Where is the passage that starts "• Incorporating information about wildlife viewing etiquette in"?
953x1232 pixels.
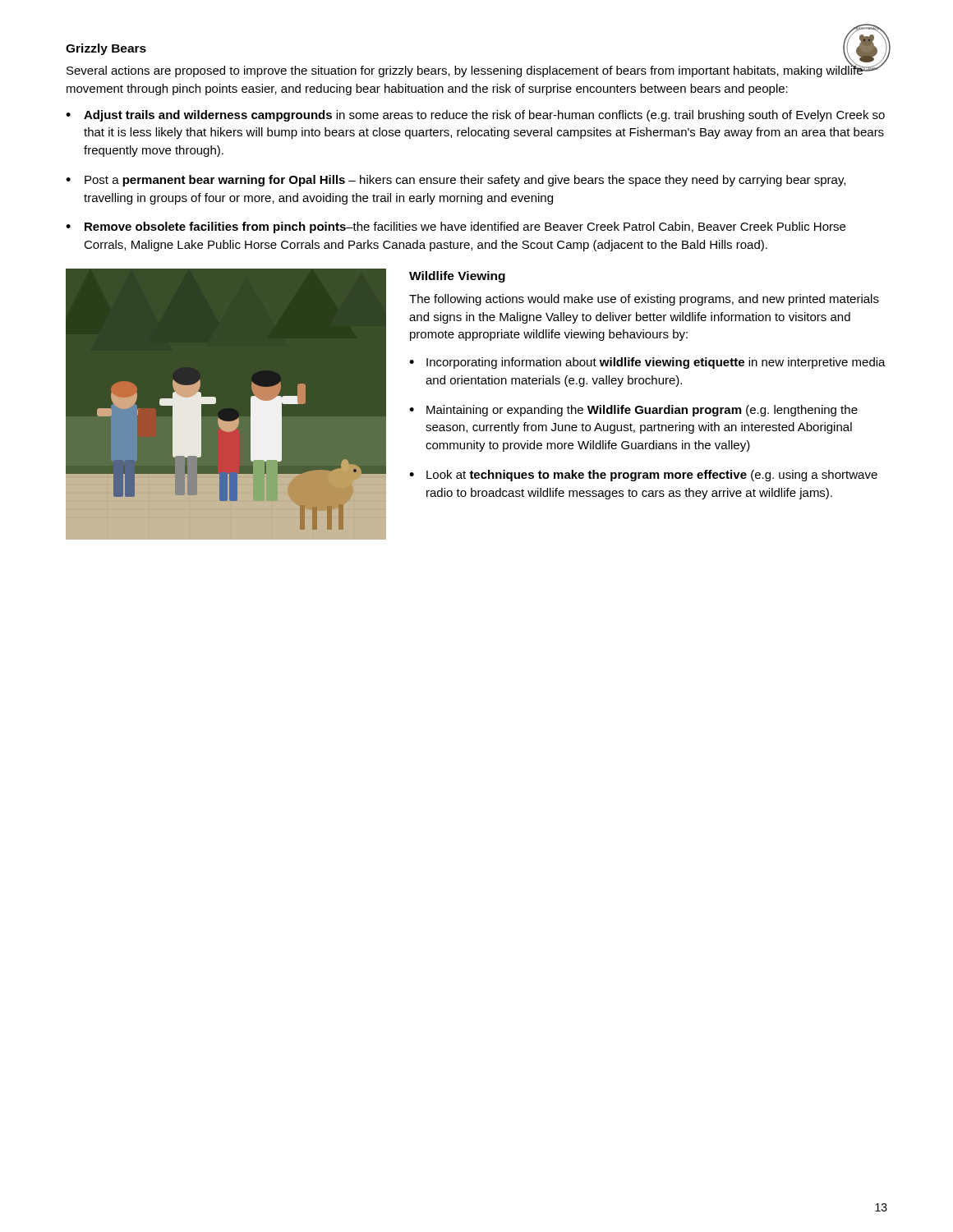pyautogui.click(x=648, y=371)
